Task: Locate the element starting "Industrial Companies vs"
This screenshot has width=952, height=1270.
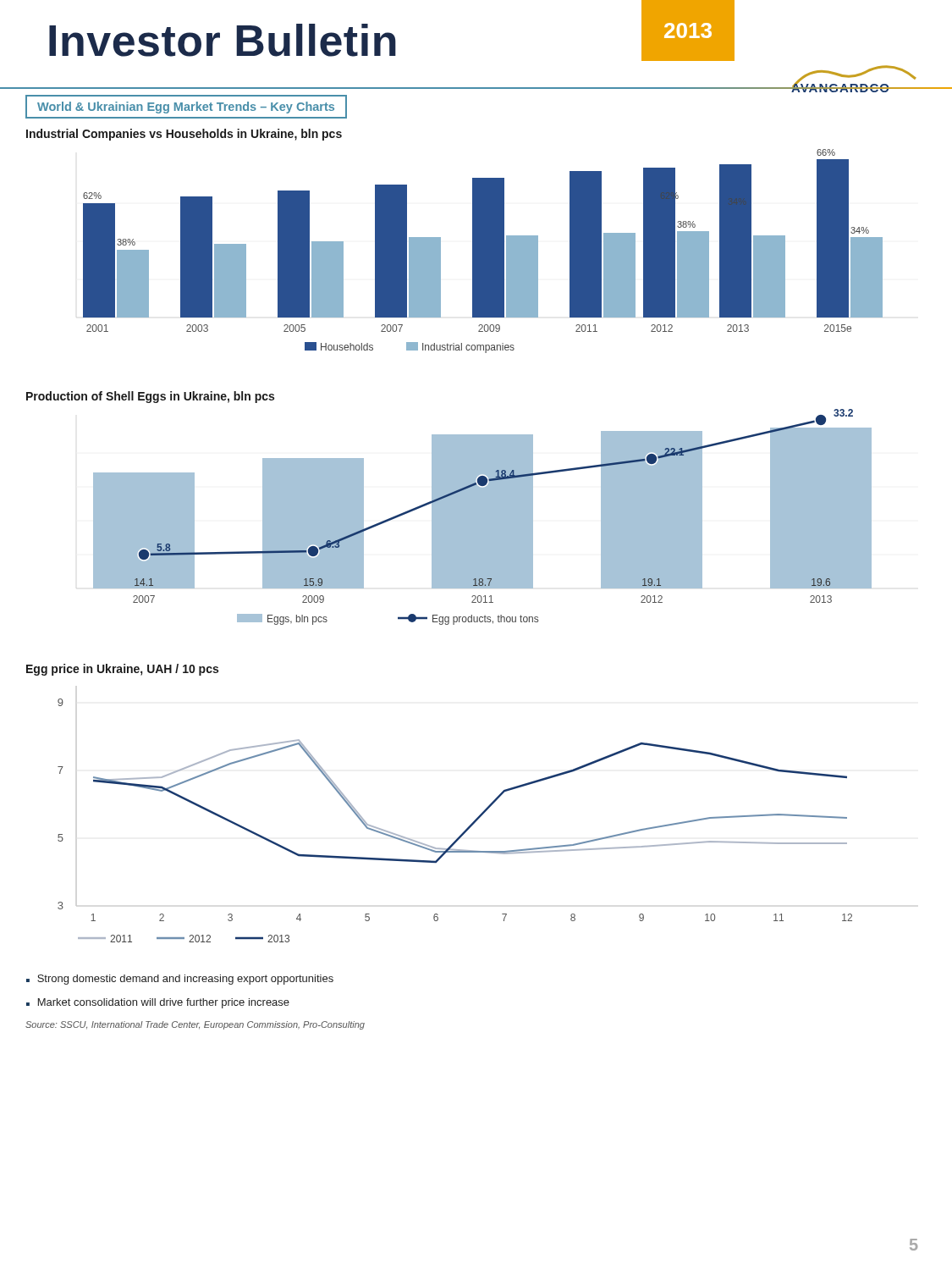Action: (184, 134)
